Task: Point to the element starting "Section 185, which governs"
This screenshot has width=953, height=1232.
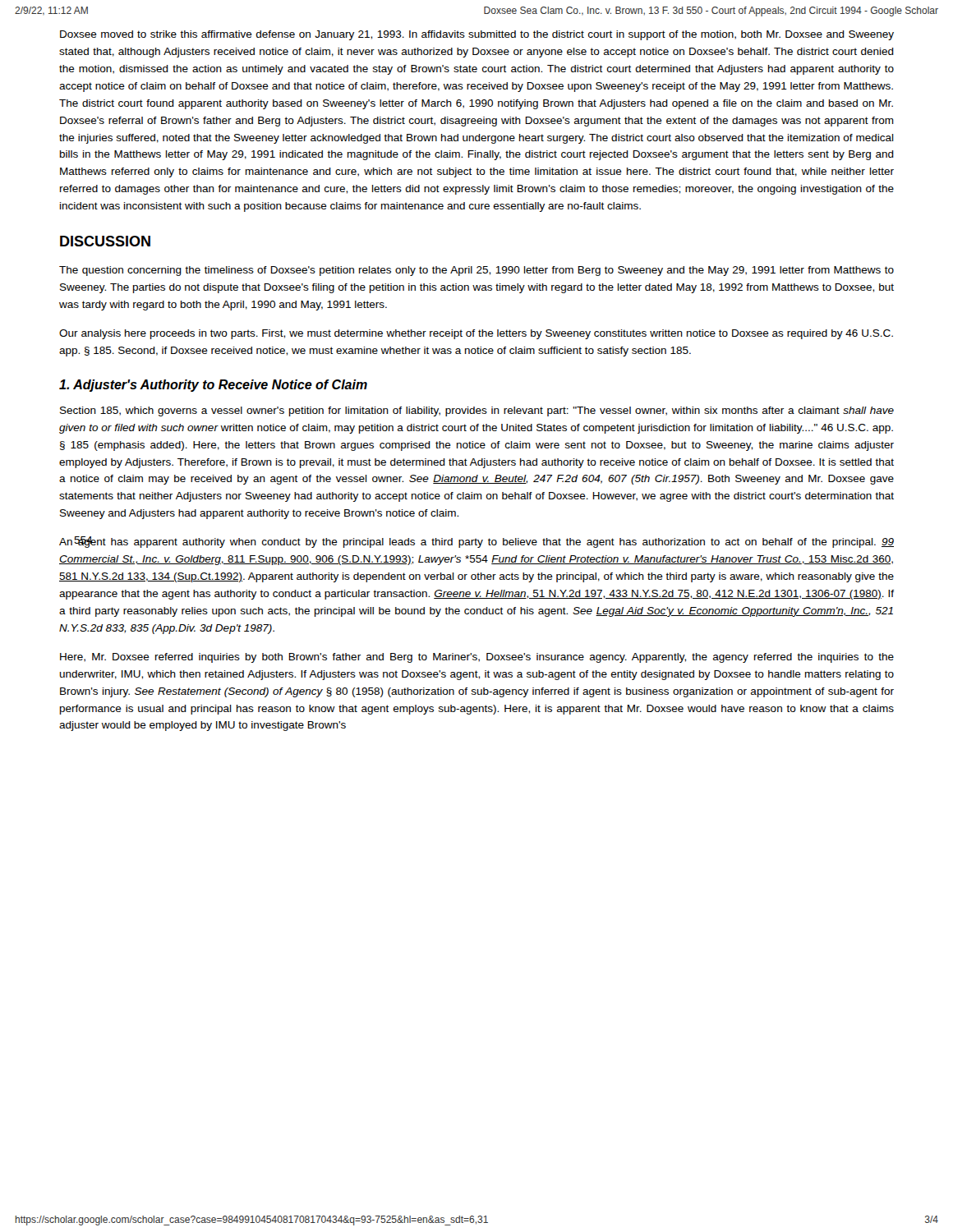Action: pyautogui.click(x=476, y=462)
